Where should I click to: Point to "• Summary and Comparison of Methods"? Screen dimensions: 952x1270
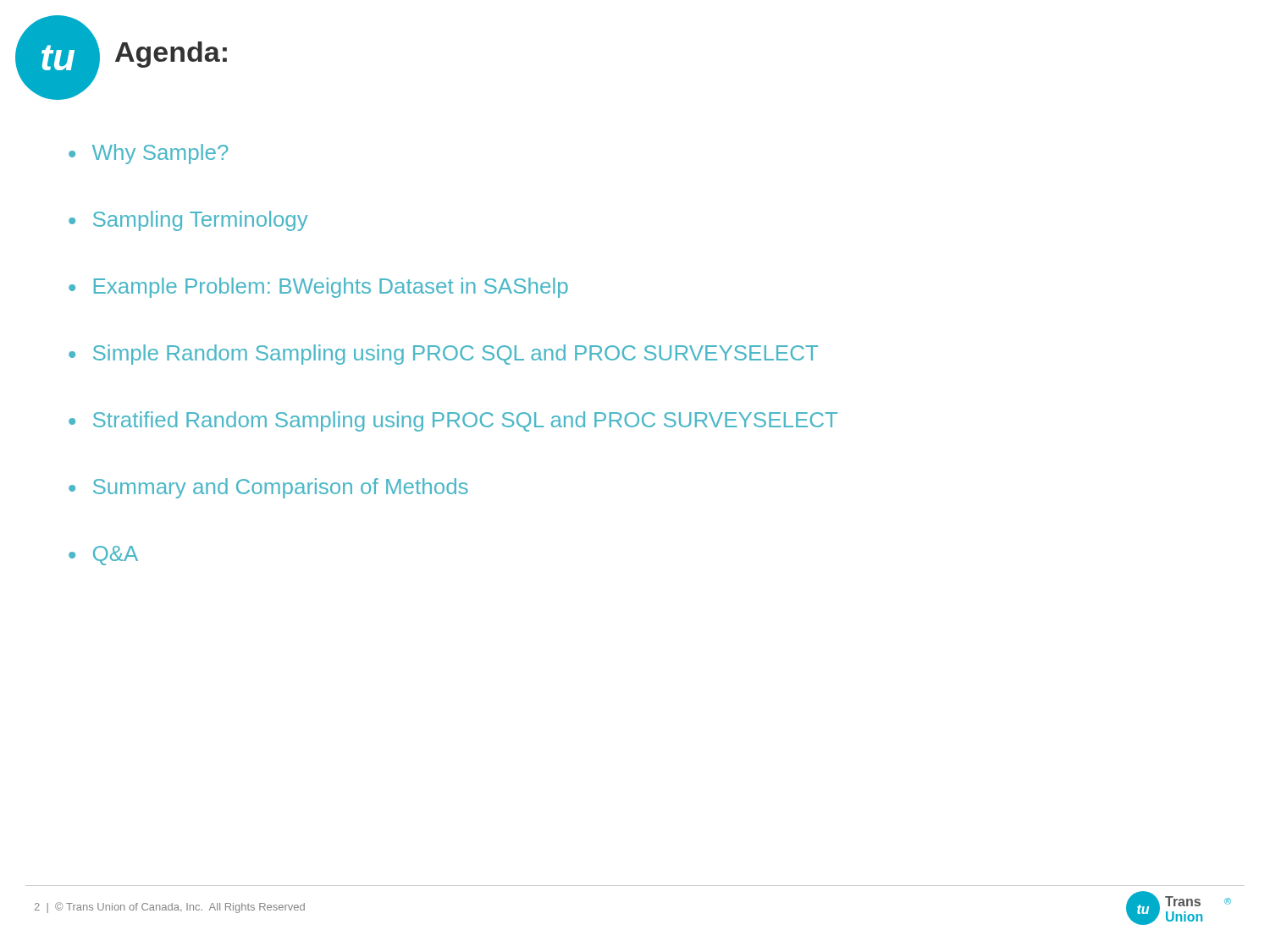pyautogui.click(x=268, y=488)
